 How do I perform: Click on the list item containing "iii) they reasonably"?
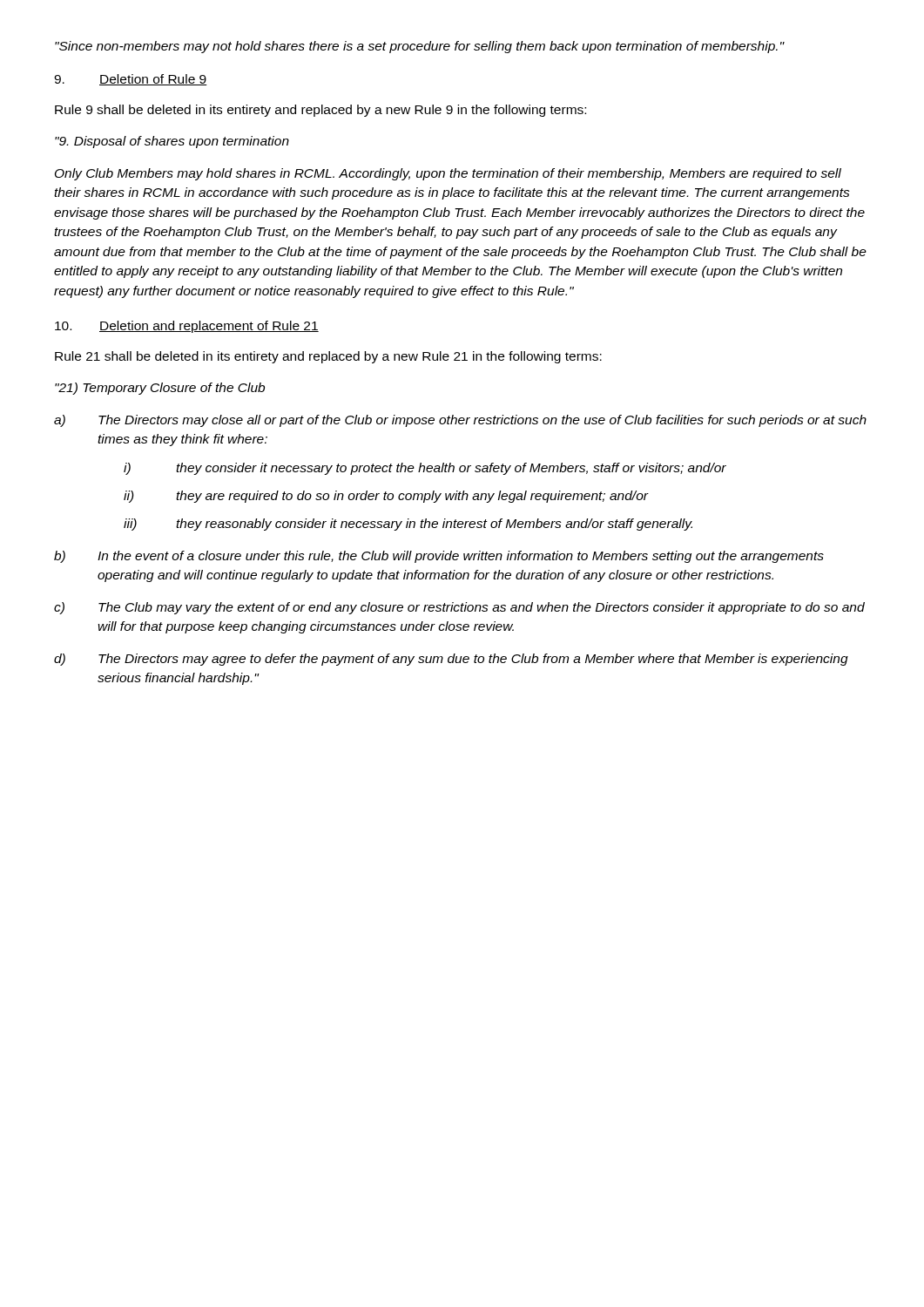(x=497, y=524)
